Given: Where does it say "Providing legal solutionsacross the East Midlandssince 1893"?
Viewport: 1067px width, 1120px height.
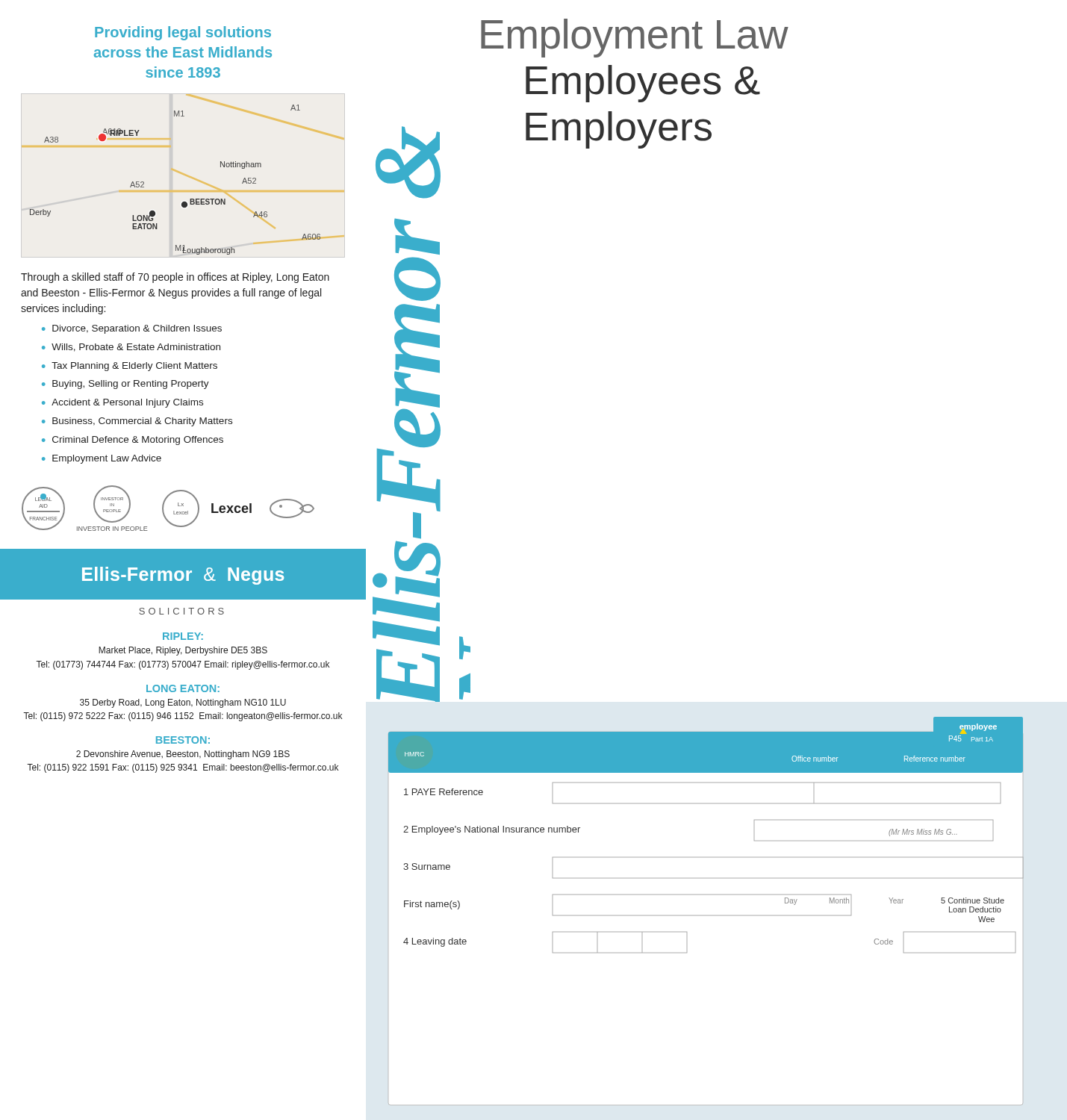Looking at the screenshot, I should click(183, 52).
